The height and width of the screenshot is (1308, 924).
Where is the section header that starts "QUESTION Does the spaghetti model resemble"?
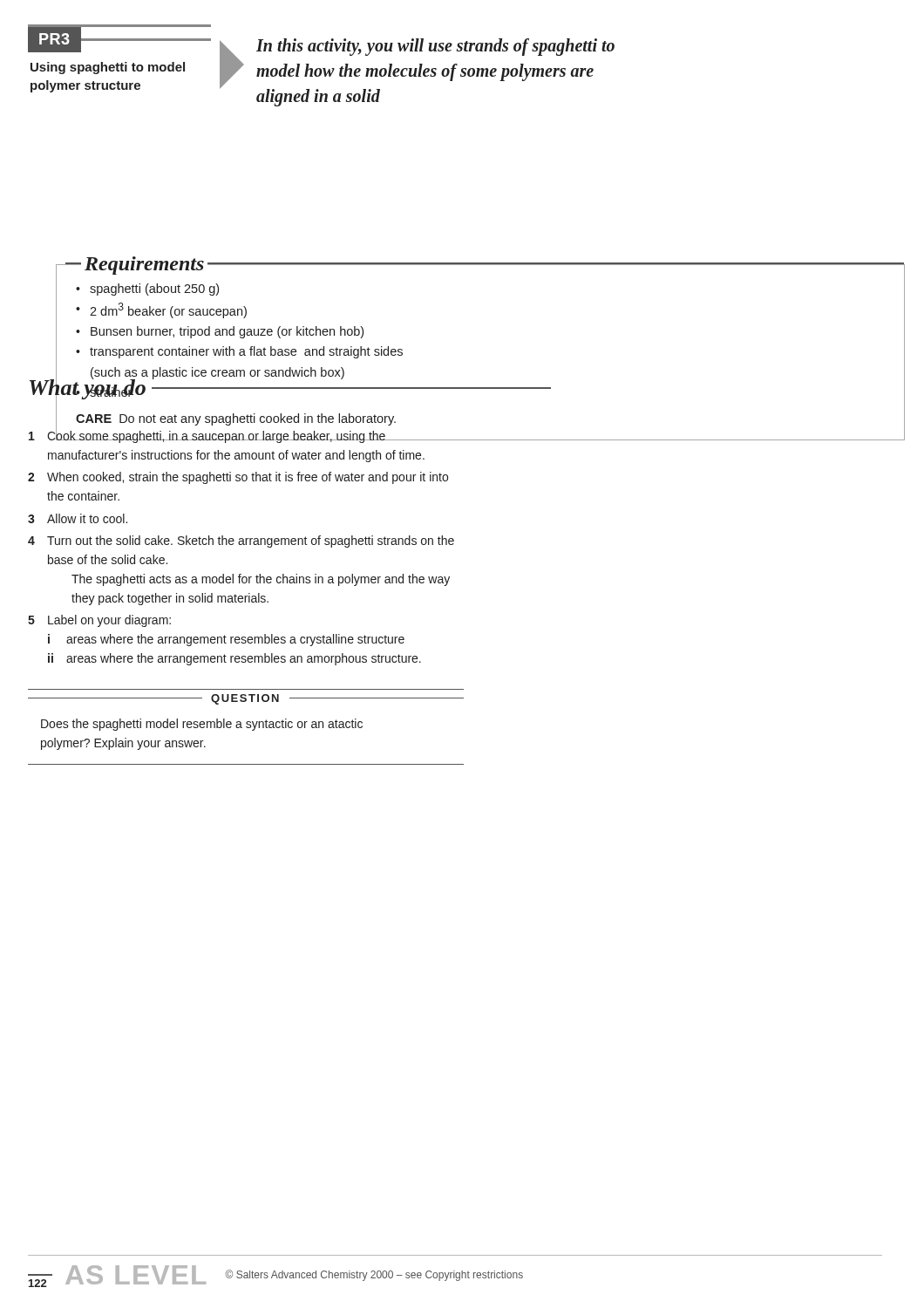[246, 726]
